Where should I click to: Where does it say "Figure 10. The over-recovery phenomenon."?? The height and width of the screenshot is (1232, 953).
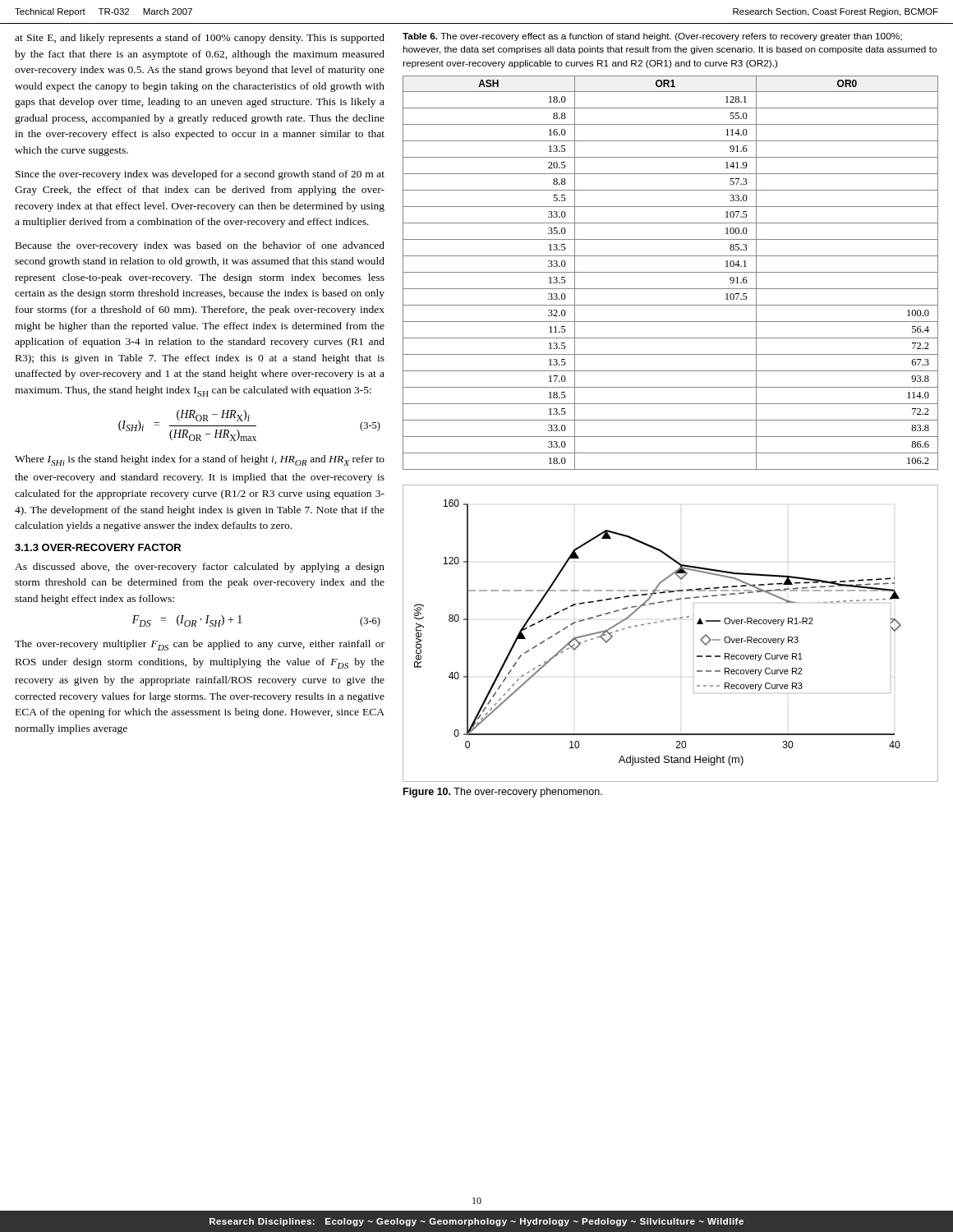[x=503, y=792]
